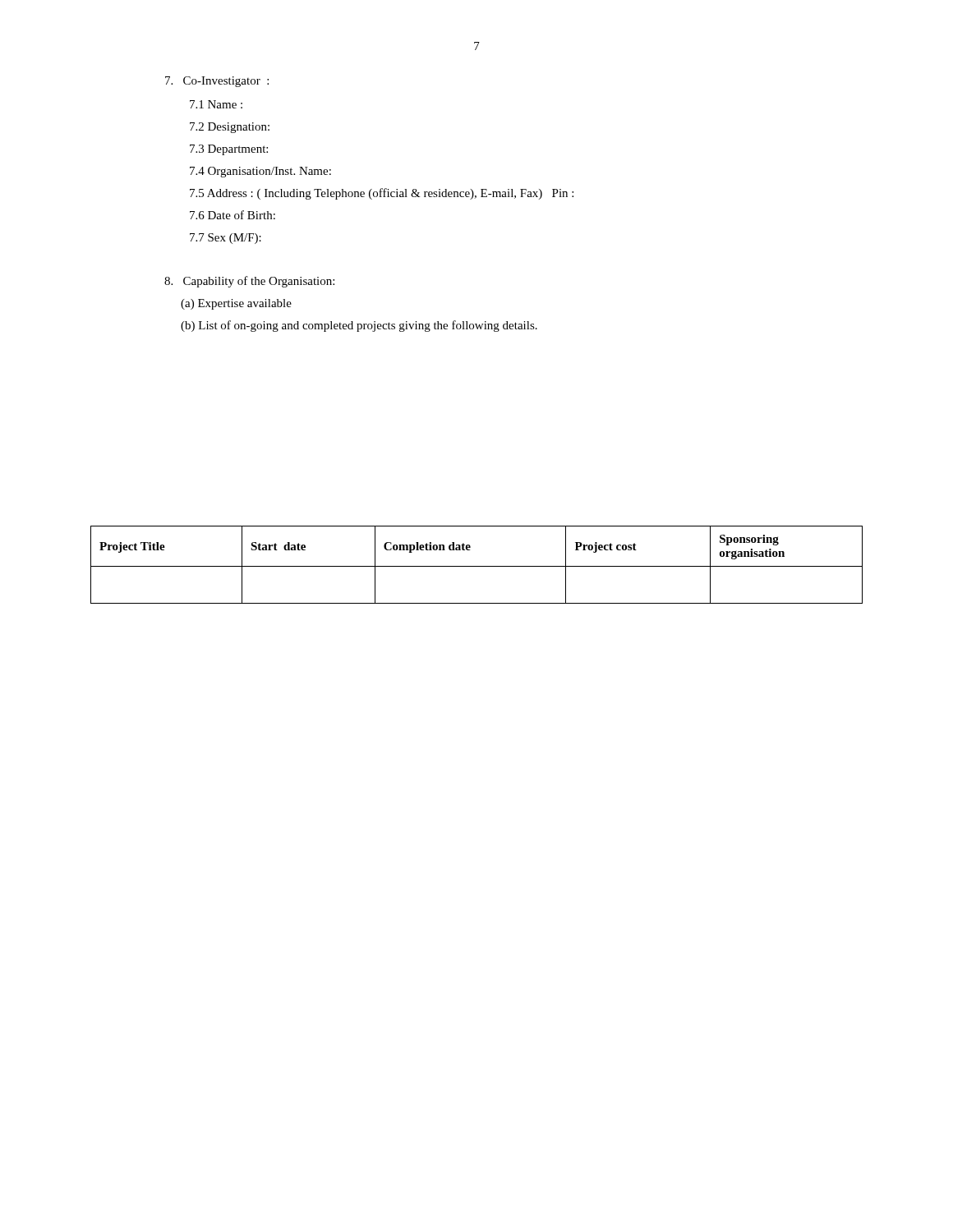Locate the list item containing "7.1 Name :"
Image resolution: width=953 pixels, height=1232 pixels.
(216, 104)
